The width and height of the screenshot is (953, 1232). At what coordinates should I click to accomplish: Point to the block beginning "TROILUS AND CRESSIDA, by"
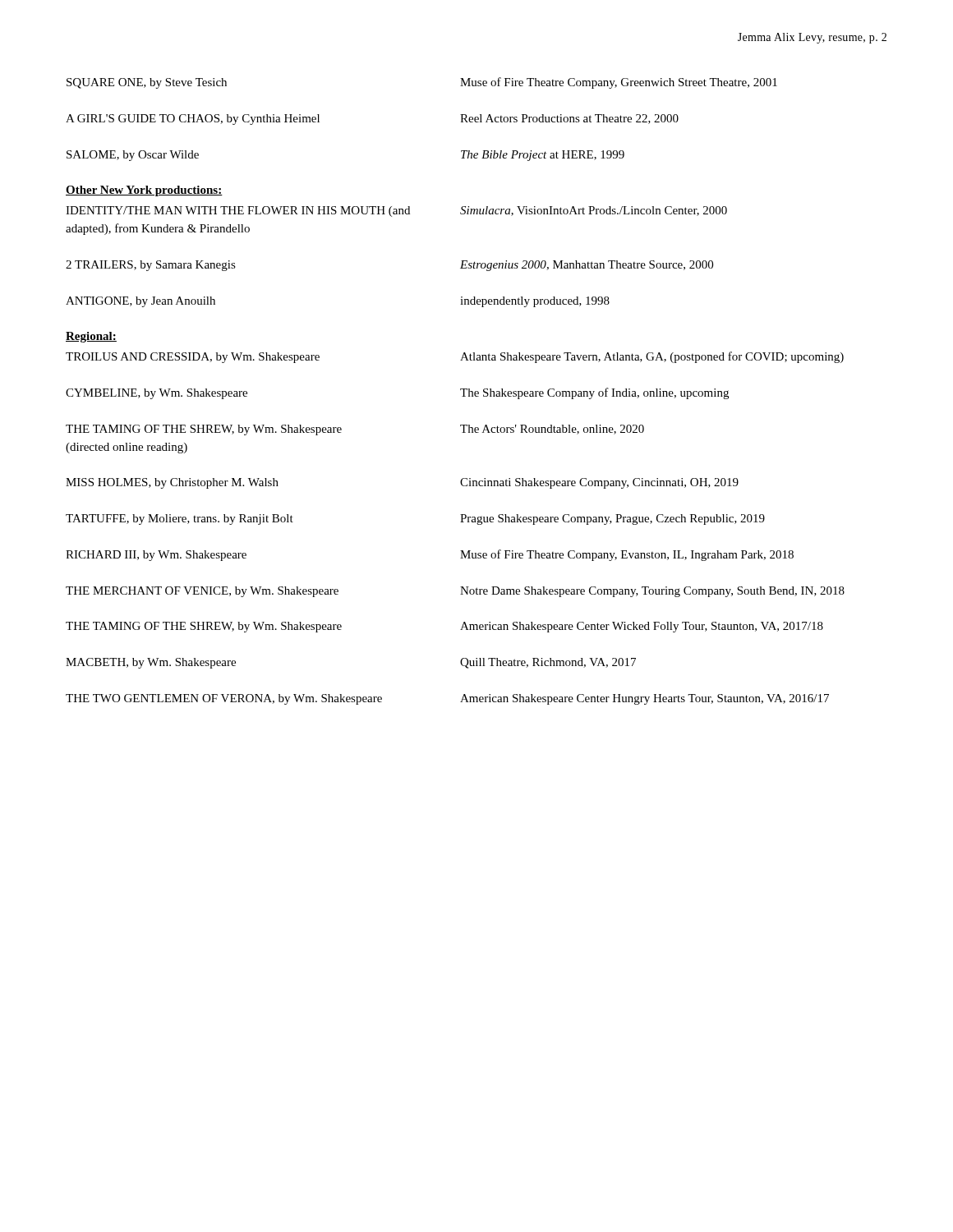pos(476,357)
